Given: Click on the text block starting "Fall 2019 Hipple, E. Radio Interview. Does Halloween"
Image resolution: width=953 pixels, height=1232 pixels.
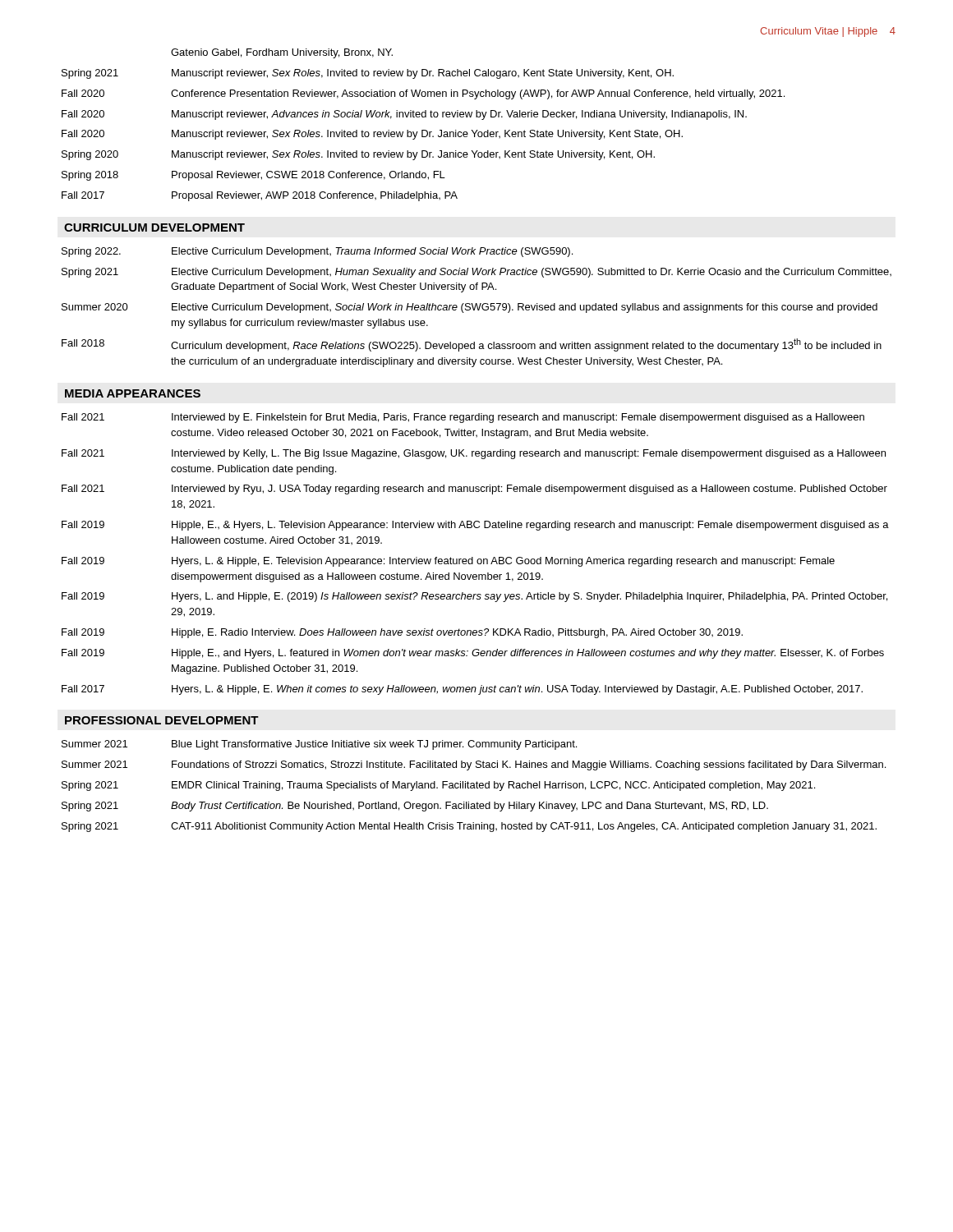Looking at the screenshot, I should [x=476, y=633].
